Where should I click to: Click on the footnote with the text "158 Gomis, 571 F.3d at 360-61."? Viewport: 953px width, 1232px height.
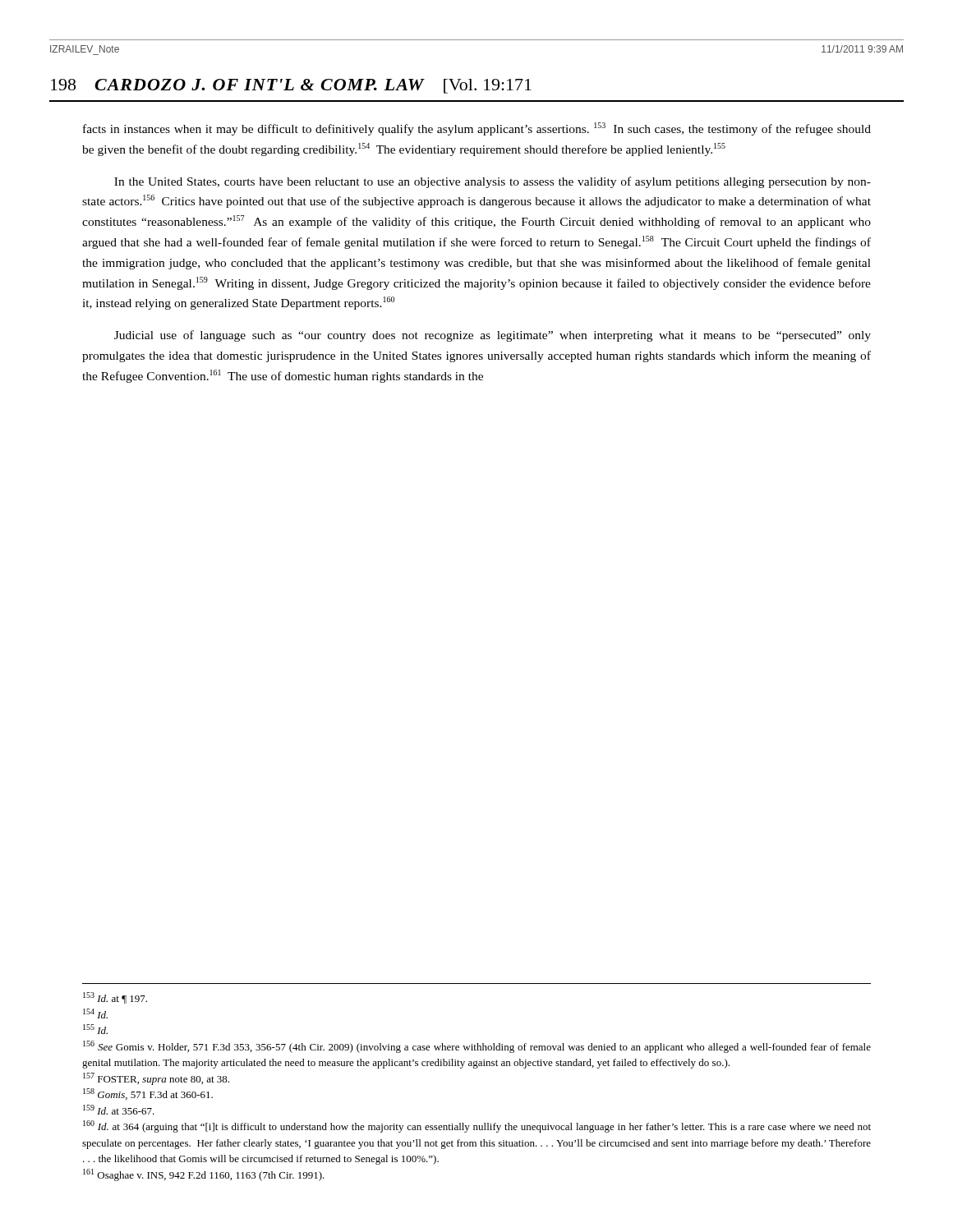tap(148, 1094)
